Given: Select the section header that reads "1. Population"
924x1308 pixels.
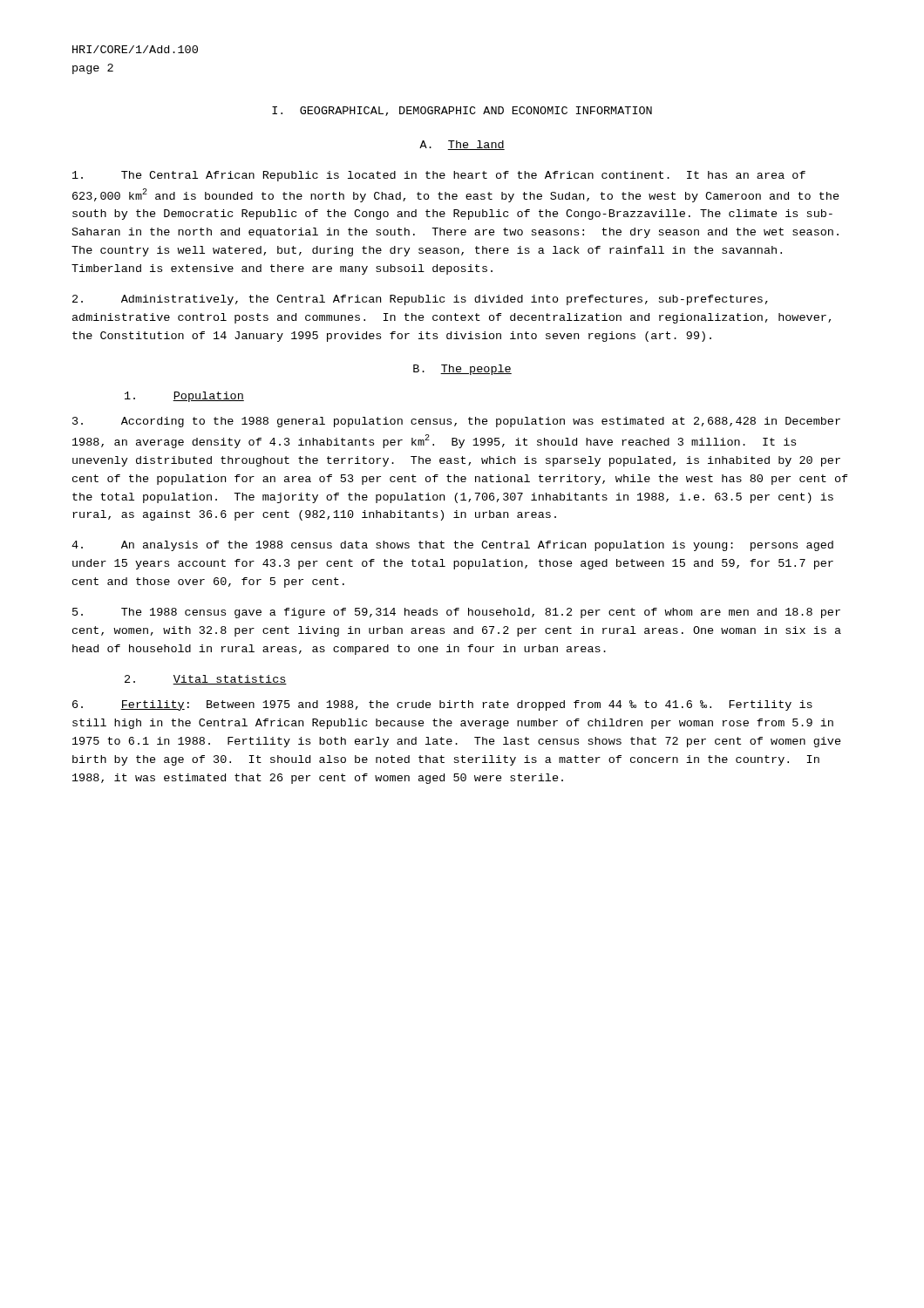Looking at the screenshot, I should (184, 397).
